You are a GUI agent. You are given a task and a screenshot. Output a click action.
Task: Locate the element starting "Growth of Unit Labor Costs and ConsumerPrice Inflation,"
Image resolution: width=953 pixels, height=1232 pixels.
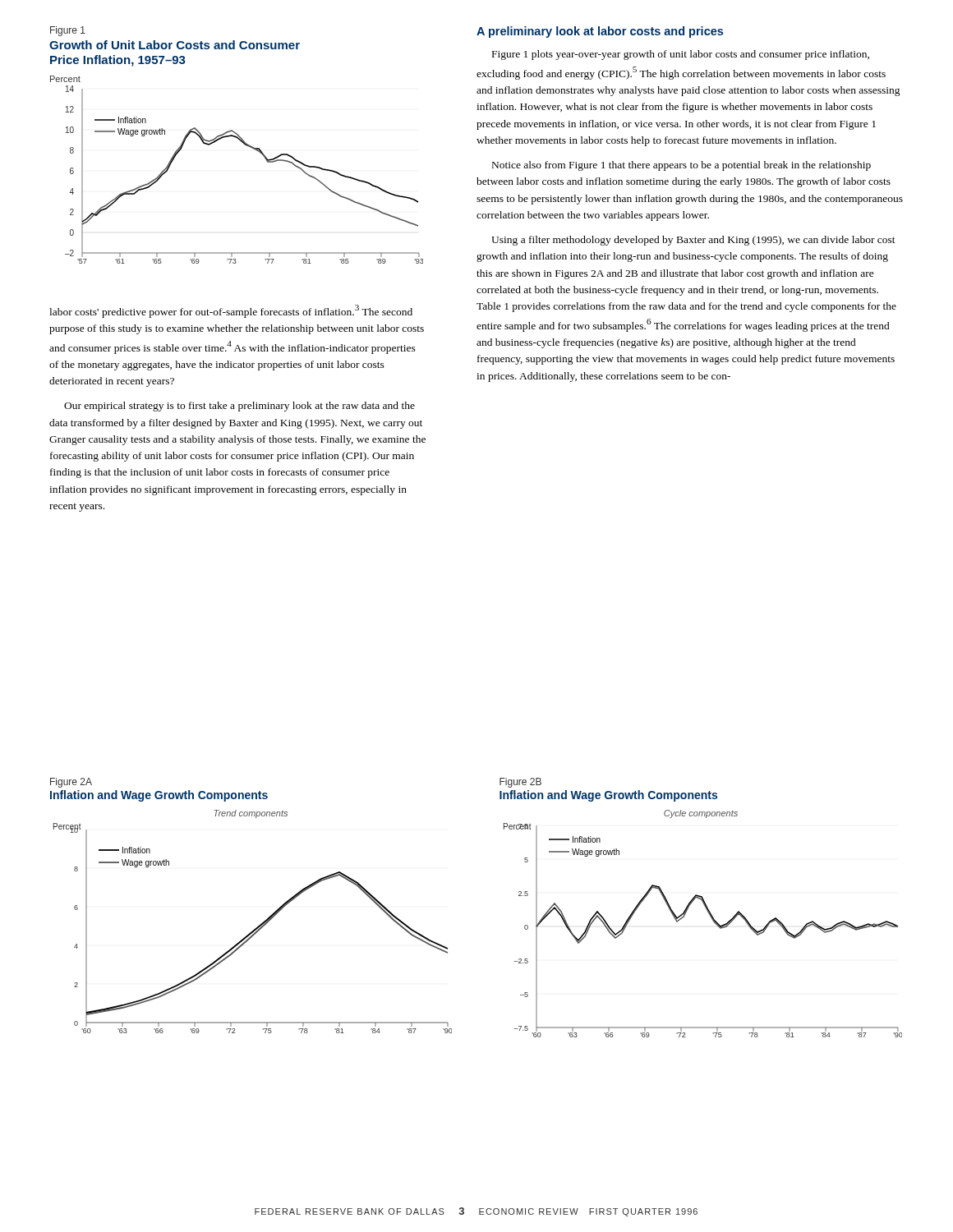point(175,52)
